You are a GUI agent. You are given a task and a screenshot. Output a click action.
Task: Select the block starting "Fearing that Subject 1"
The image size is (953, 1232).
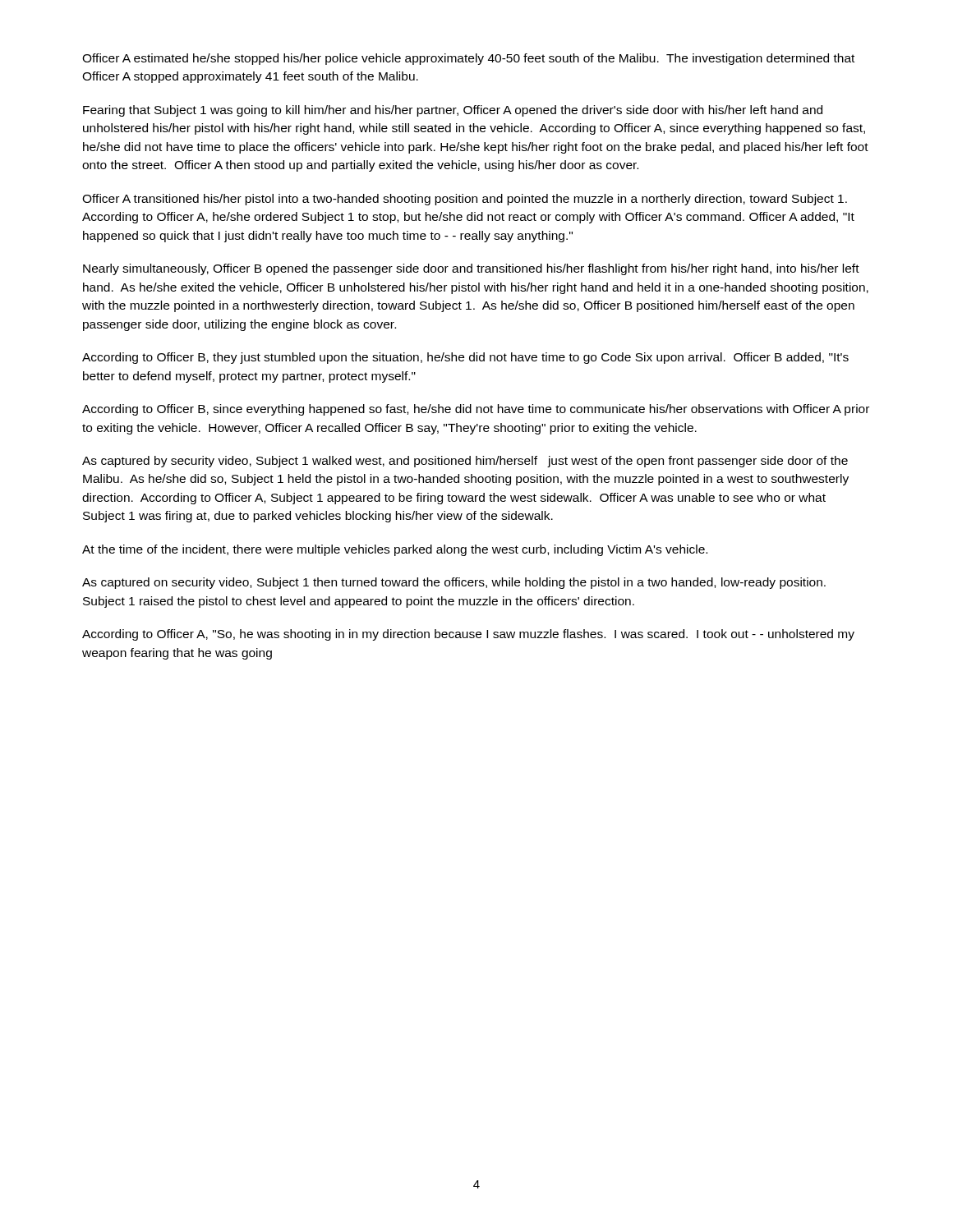(475, 137)
